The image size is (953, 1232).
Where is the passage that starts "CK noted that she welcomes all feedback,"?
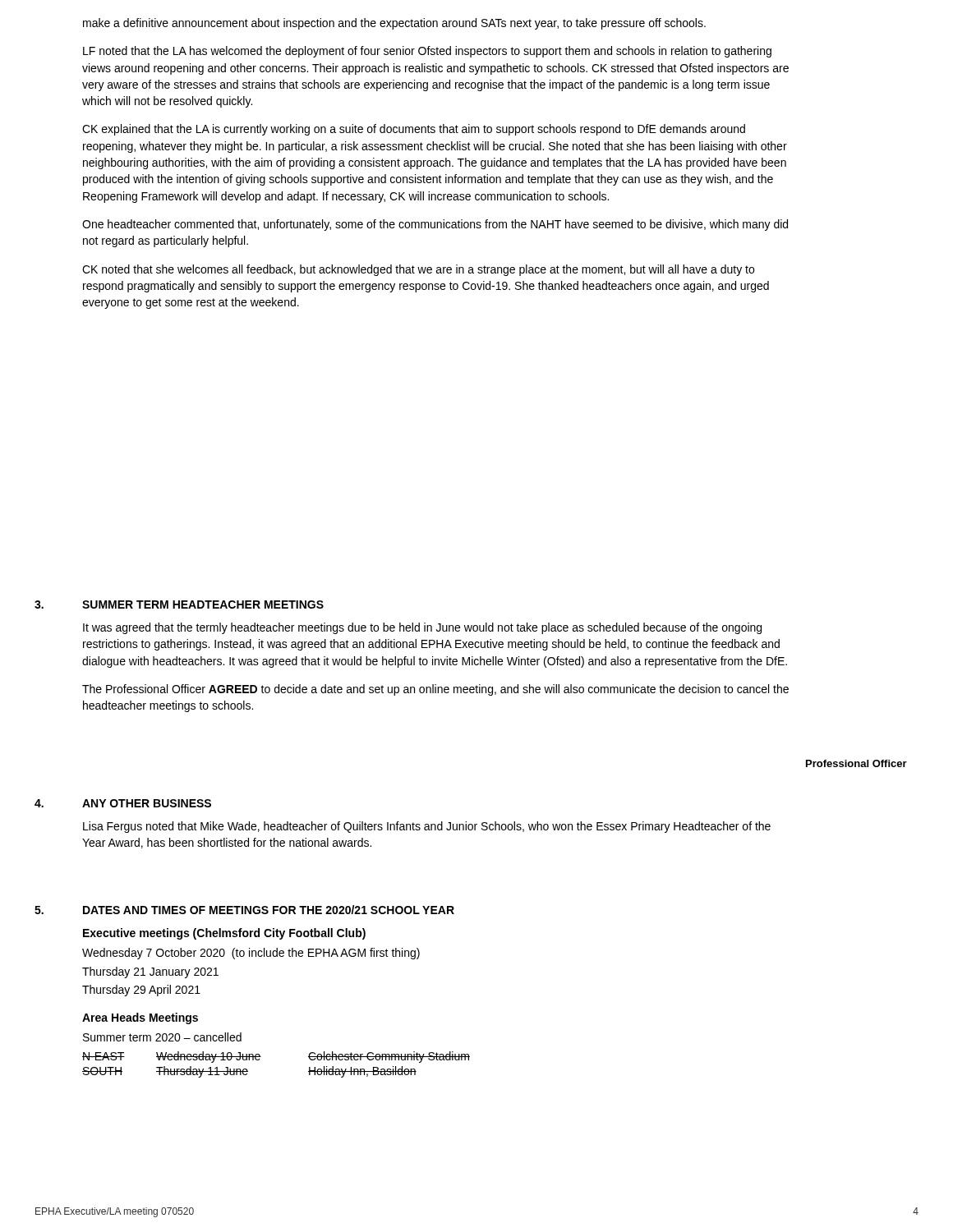coord(440,286)
